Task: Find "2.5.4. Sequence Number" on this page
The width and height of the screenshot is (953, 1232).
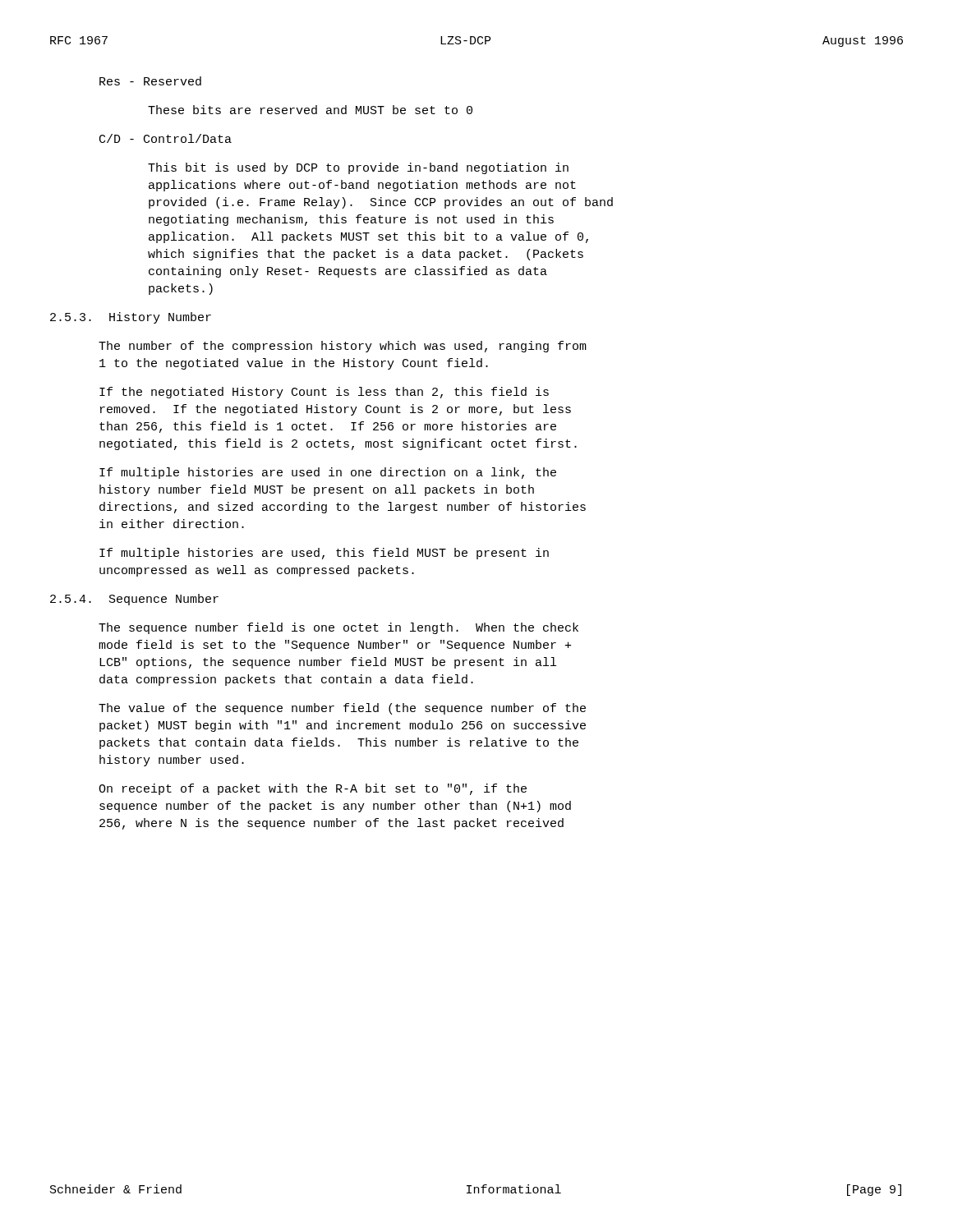Action: click(x=134, y=600)
